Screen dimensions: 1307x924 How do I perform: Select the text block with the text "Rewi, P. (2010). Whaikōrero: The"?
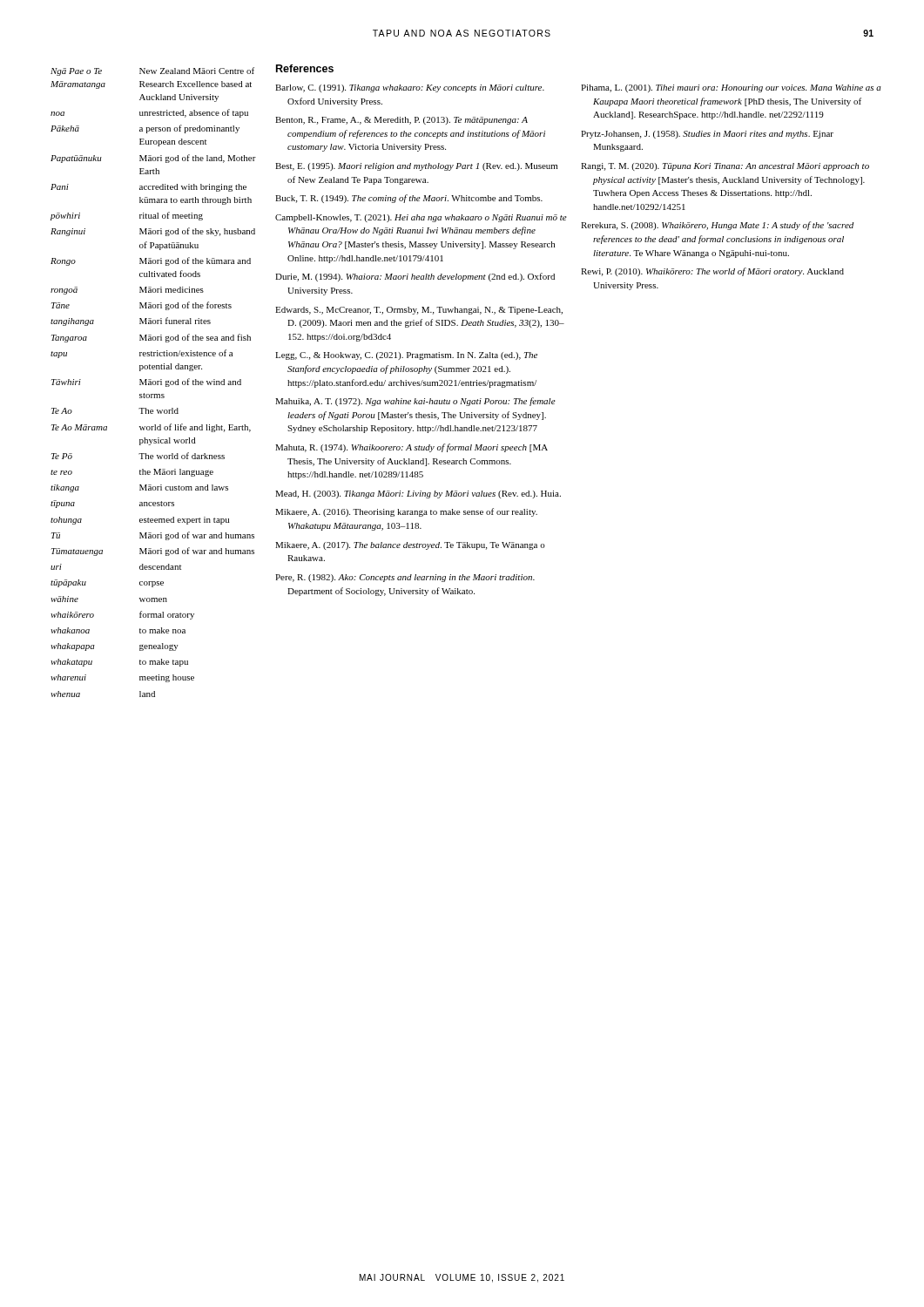(x=712, y=278)
